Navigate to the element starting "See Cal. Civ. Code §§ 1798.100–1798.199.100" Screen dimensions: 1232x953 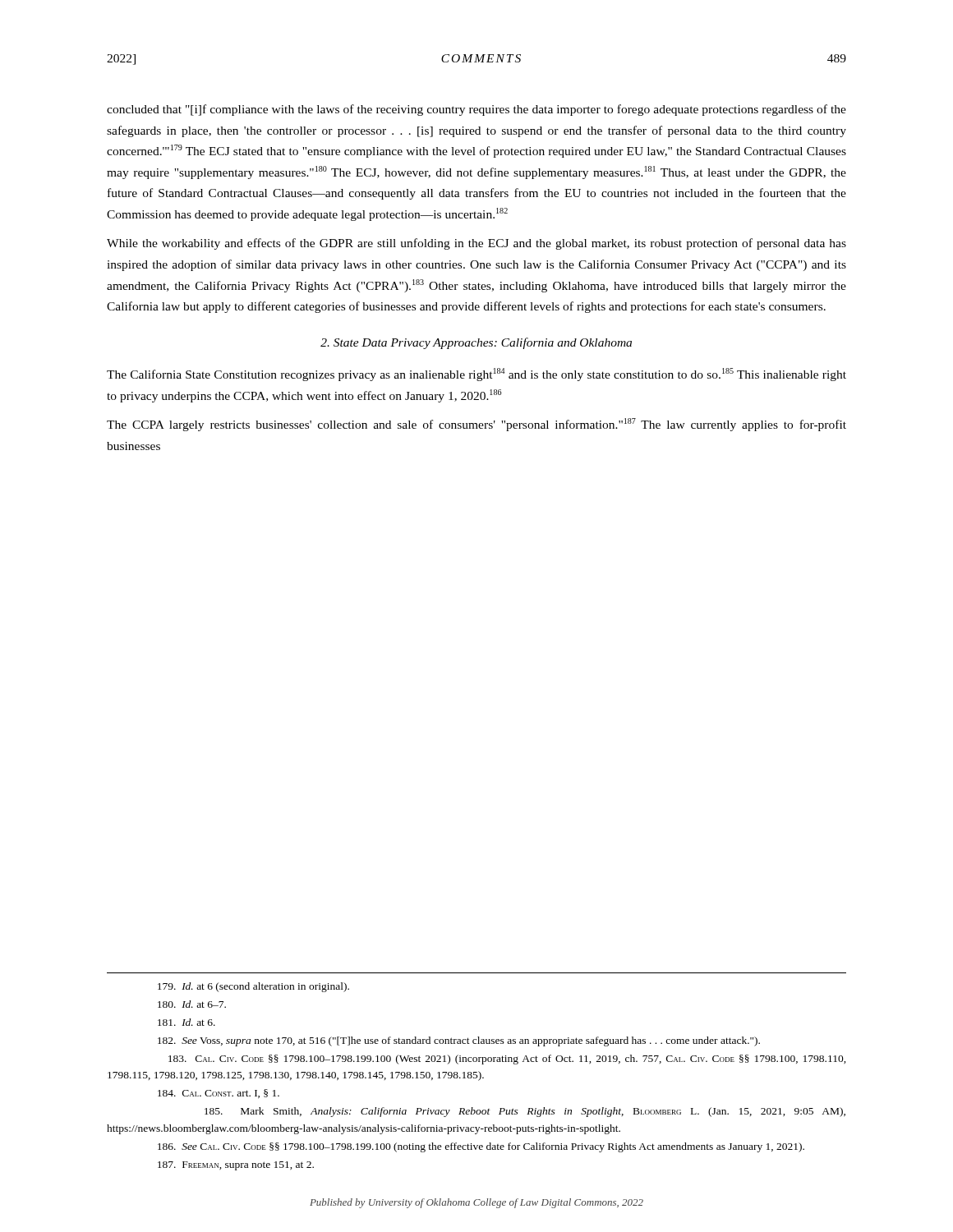coord(470,1146)
